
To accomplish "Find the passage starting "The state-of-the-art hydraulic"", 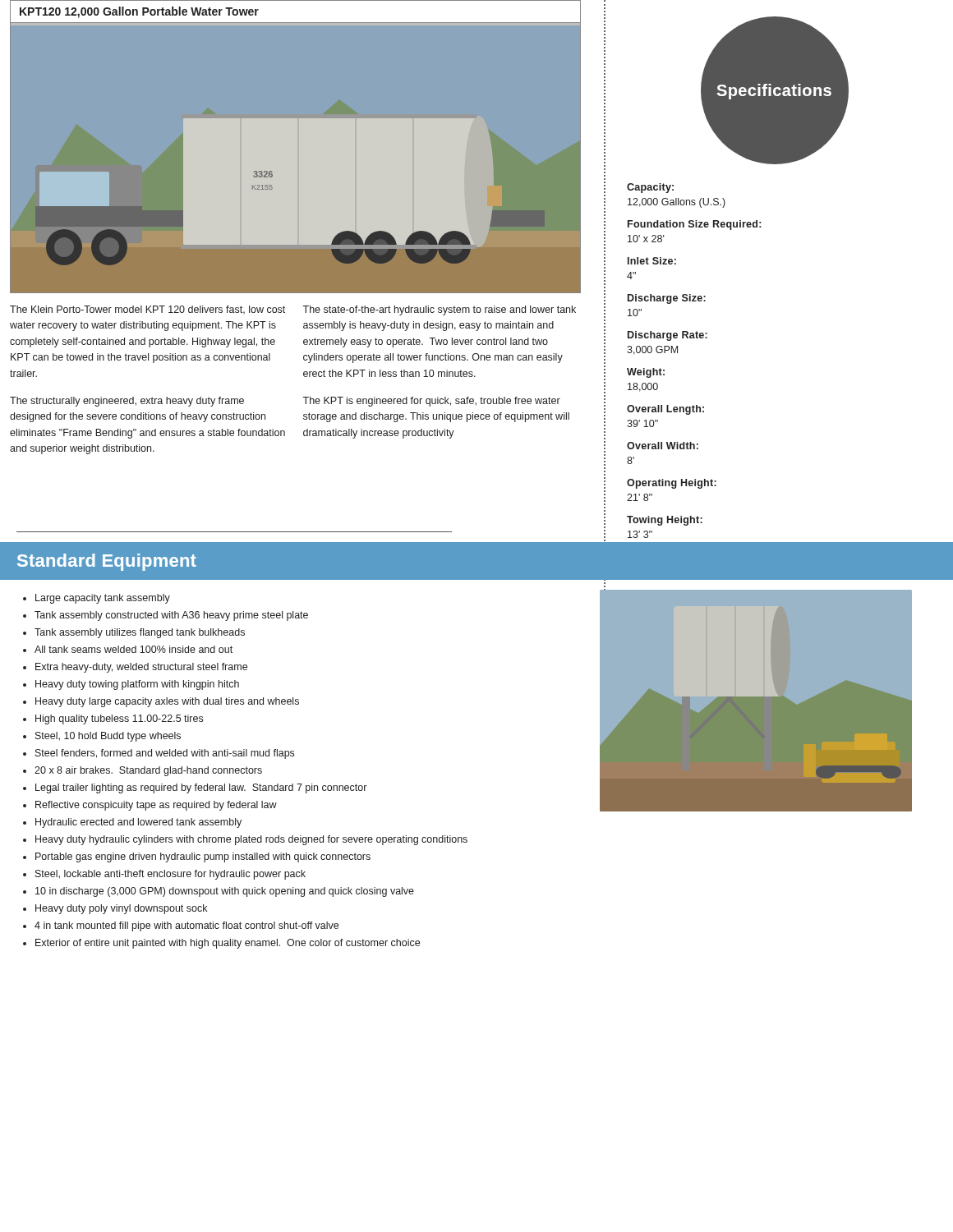I will point(441,372).
